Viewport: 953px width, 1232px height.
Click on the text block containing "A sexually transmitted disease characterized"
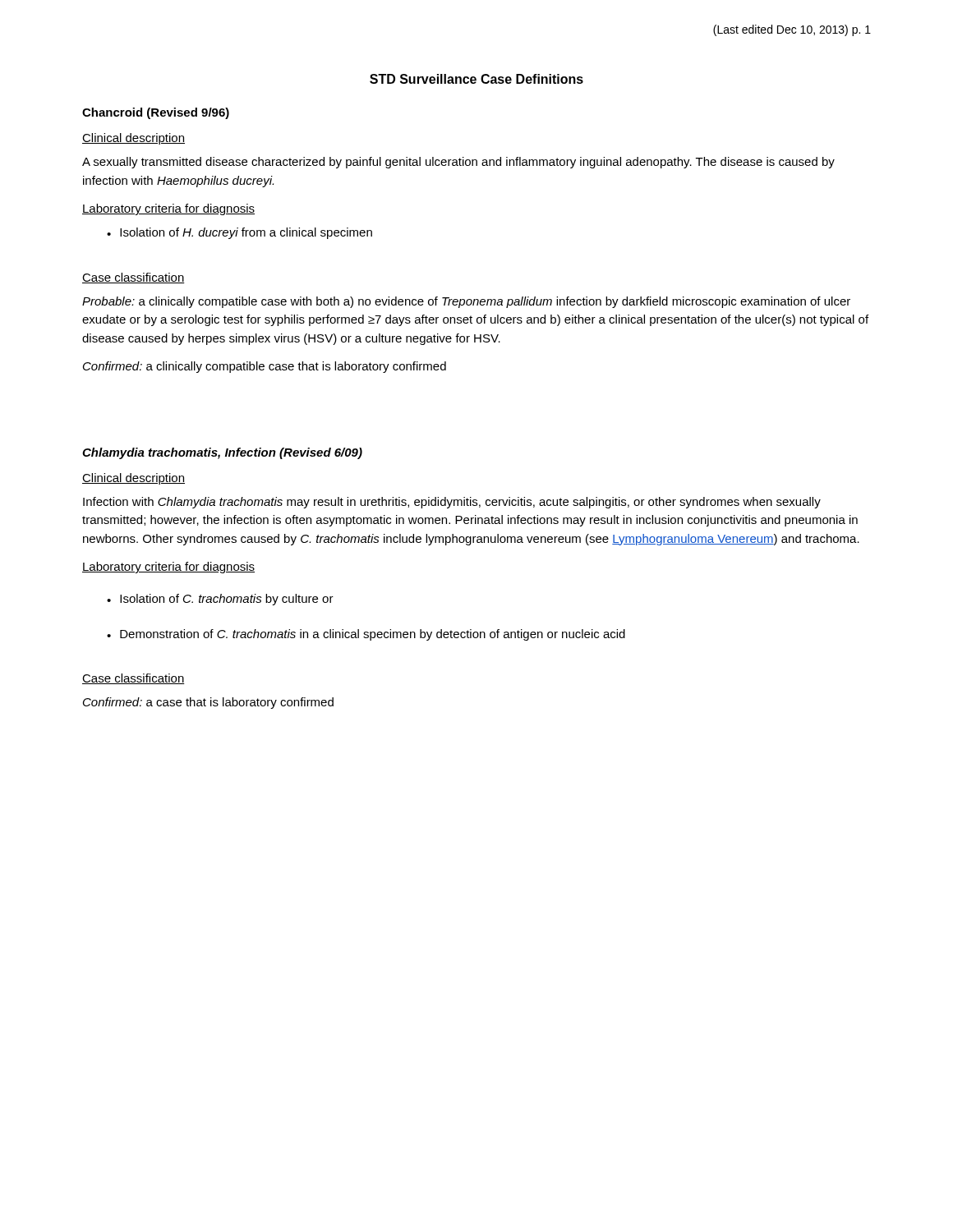coord(458,171)
